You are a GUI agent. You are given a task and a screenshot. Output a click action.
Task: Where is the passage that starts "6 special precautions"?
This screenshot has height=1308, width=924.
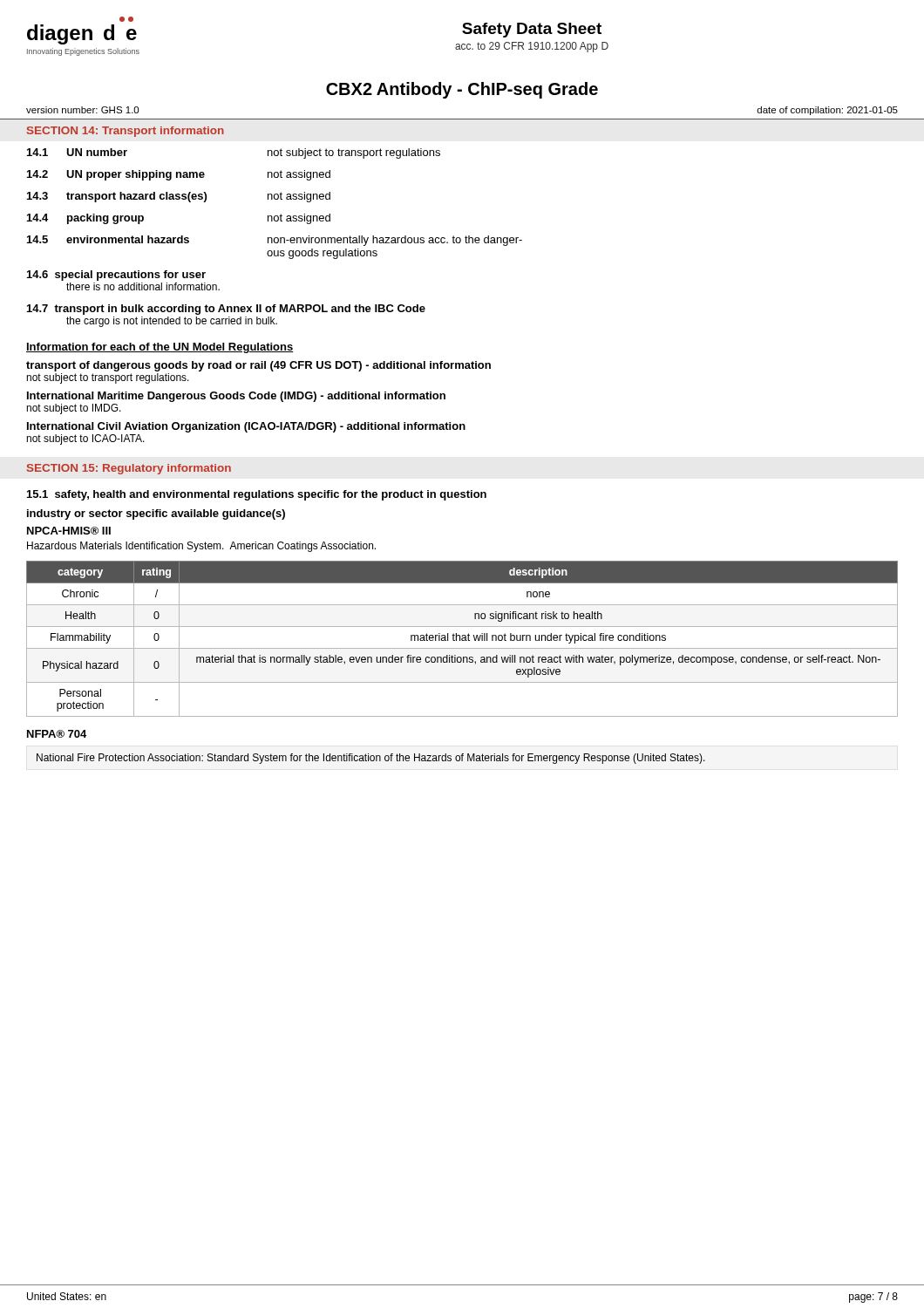[x=116, y=276]
